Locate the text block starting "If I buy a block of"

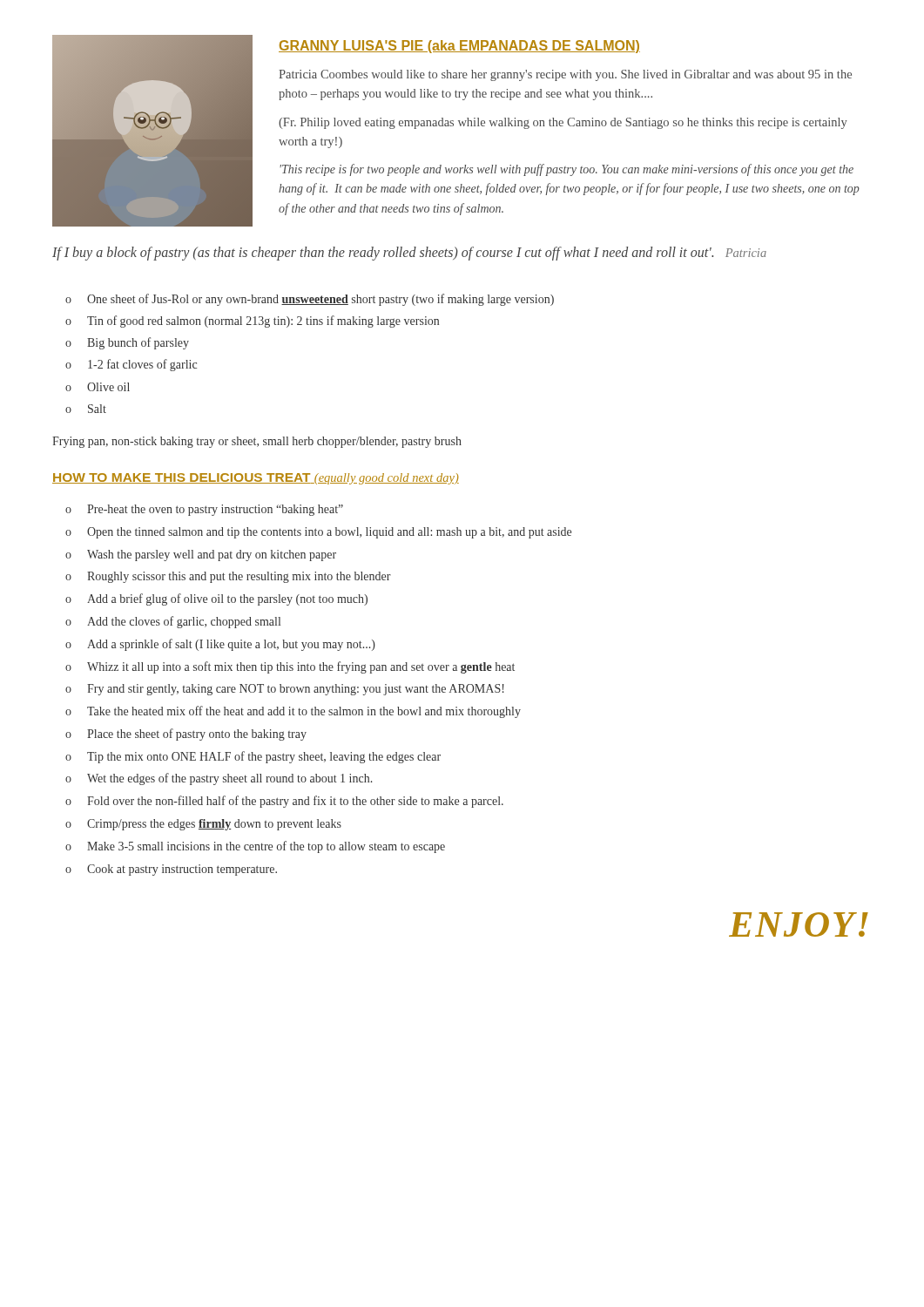tap(409, 252)
